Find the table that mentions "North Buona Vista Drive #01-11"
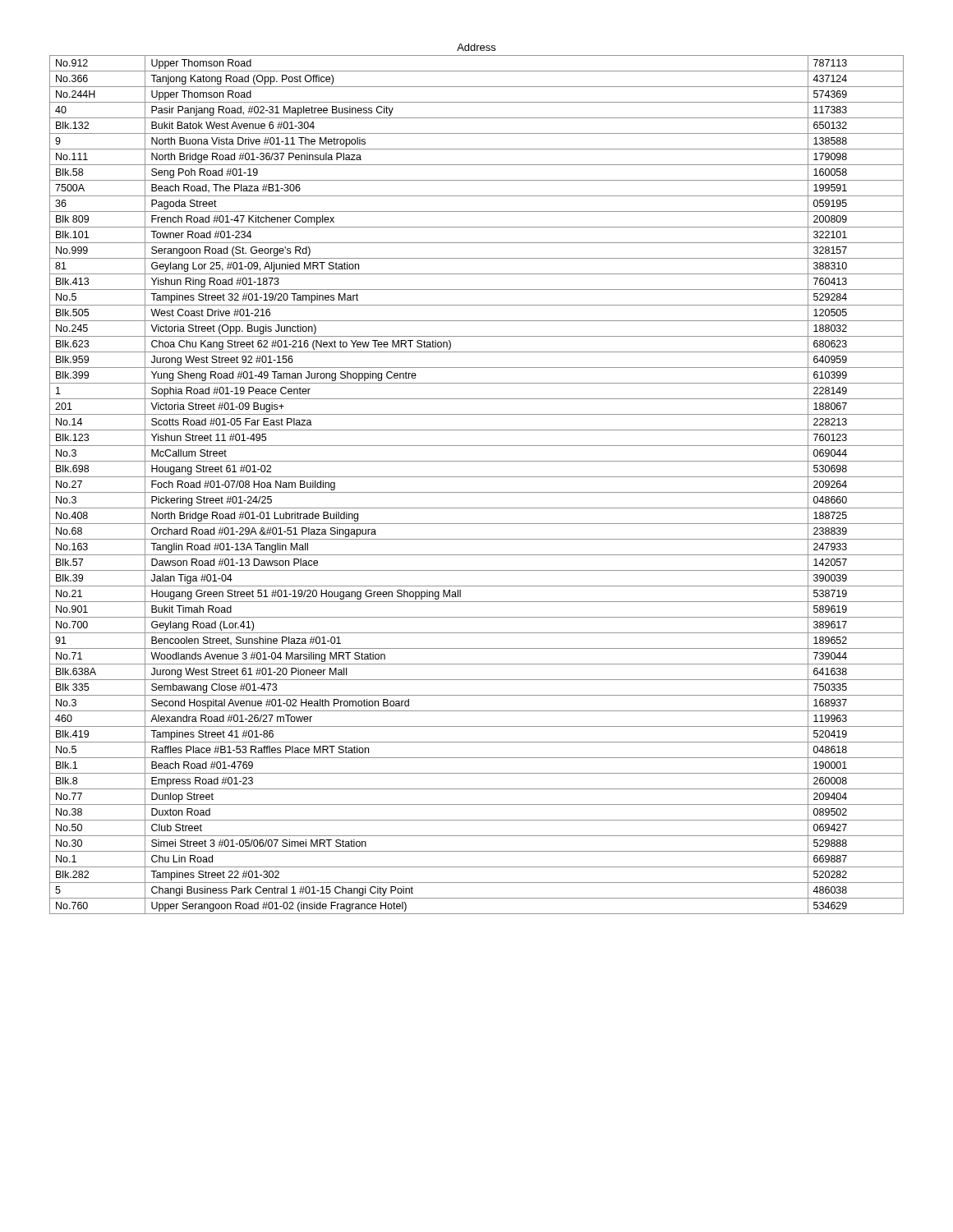This screenshot has height=1232, width=953. point(476,478)
